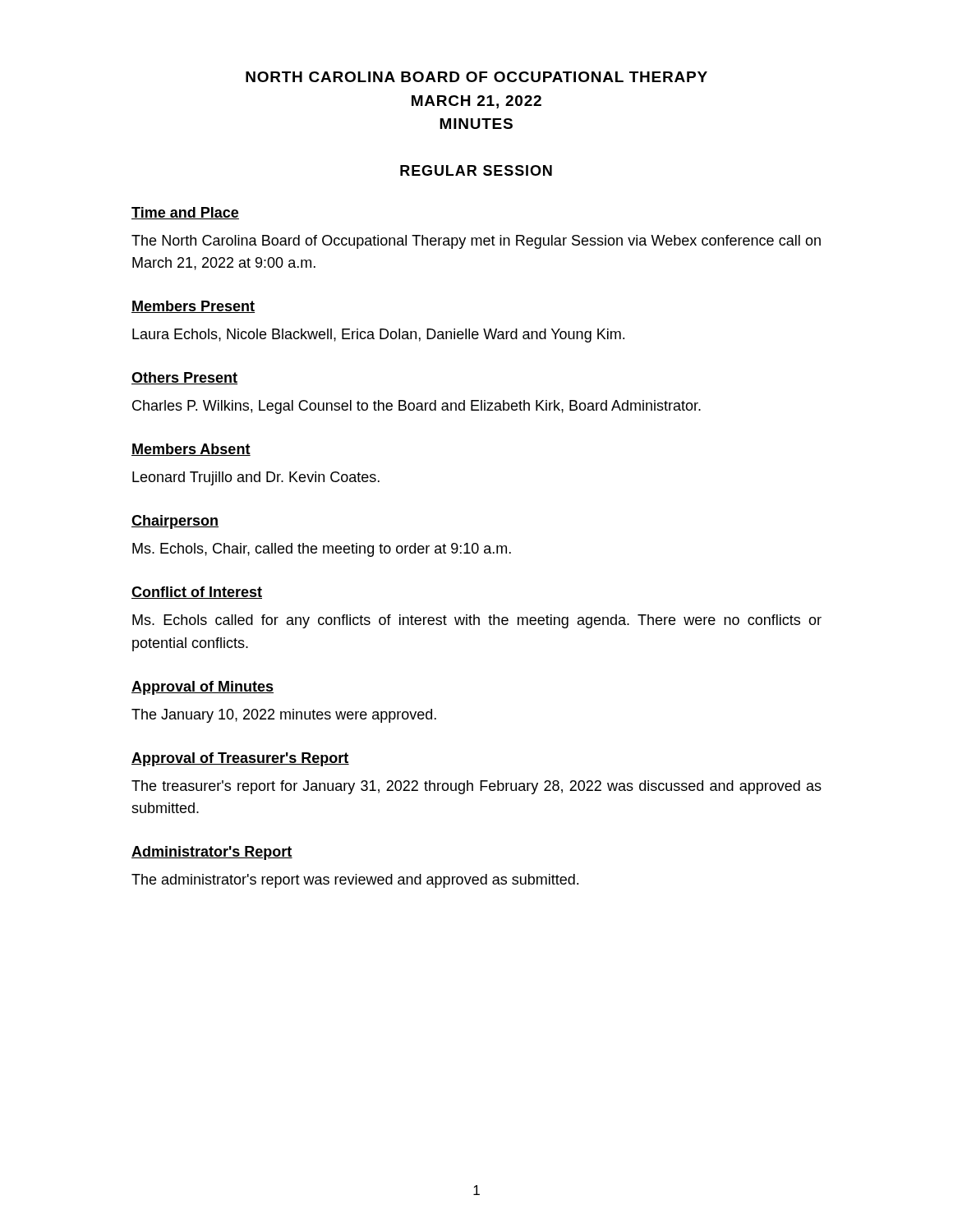The width and height of the screenshot is (953, 1232).
Task: Select the block starting "Laura Echols, Nicole"
Action: (379, 335)
